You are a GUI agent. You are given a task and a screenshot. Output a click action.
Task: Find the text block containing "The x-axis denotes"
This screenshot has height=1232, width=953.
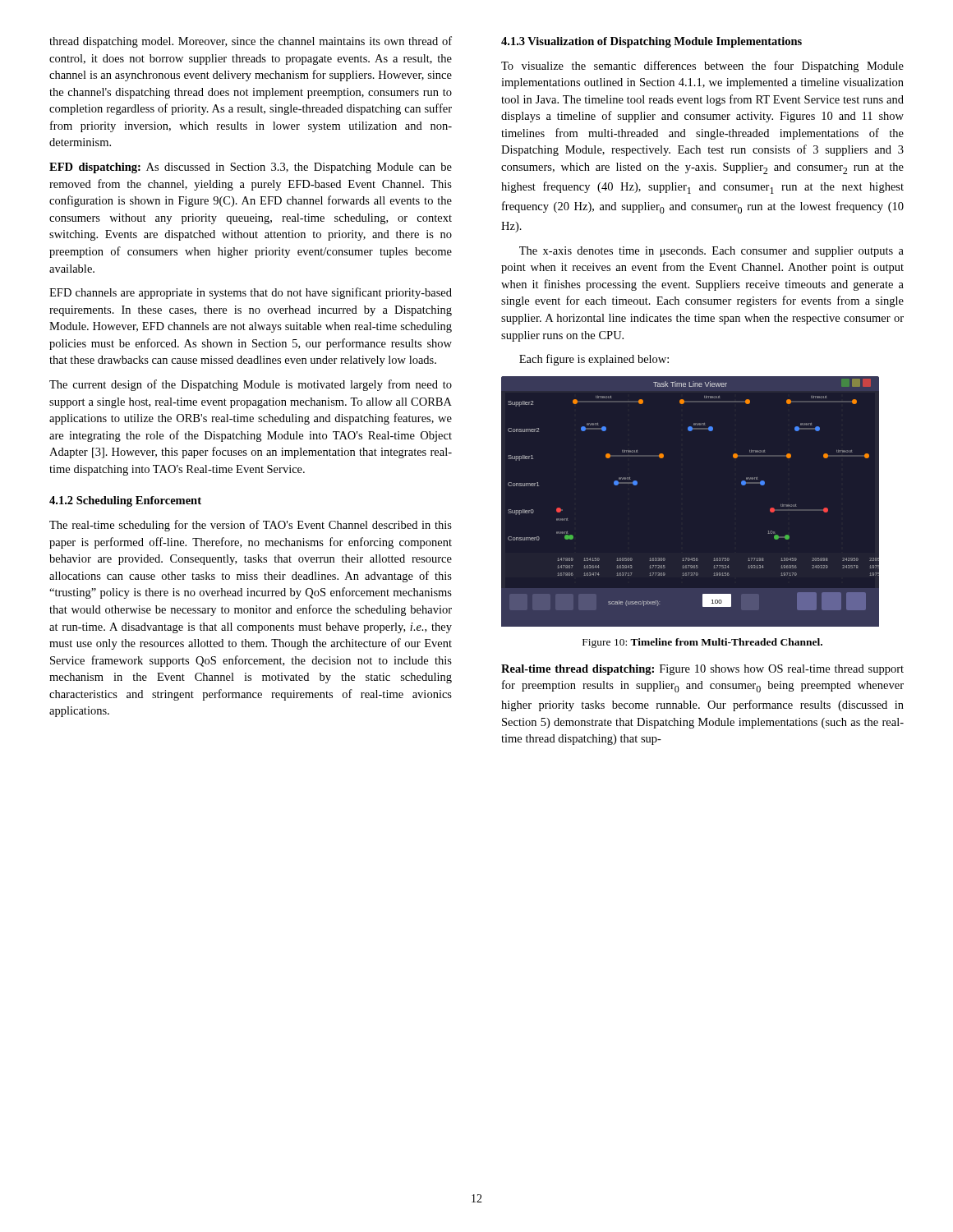(x=702, y=293)
